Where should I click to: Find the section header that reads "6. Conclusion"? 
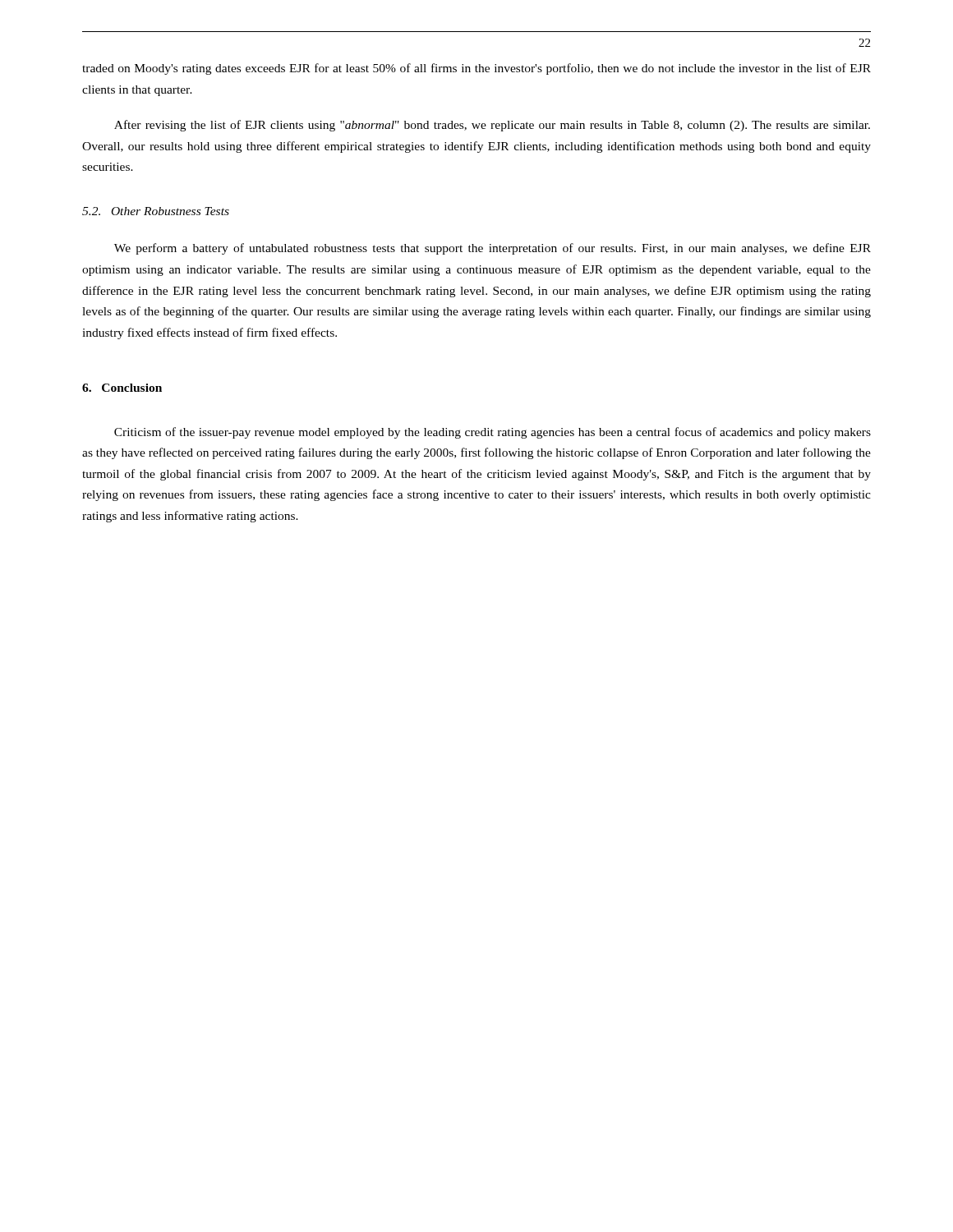tap(122, 388)
